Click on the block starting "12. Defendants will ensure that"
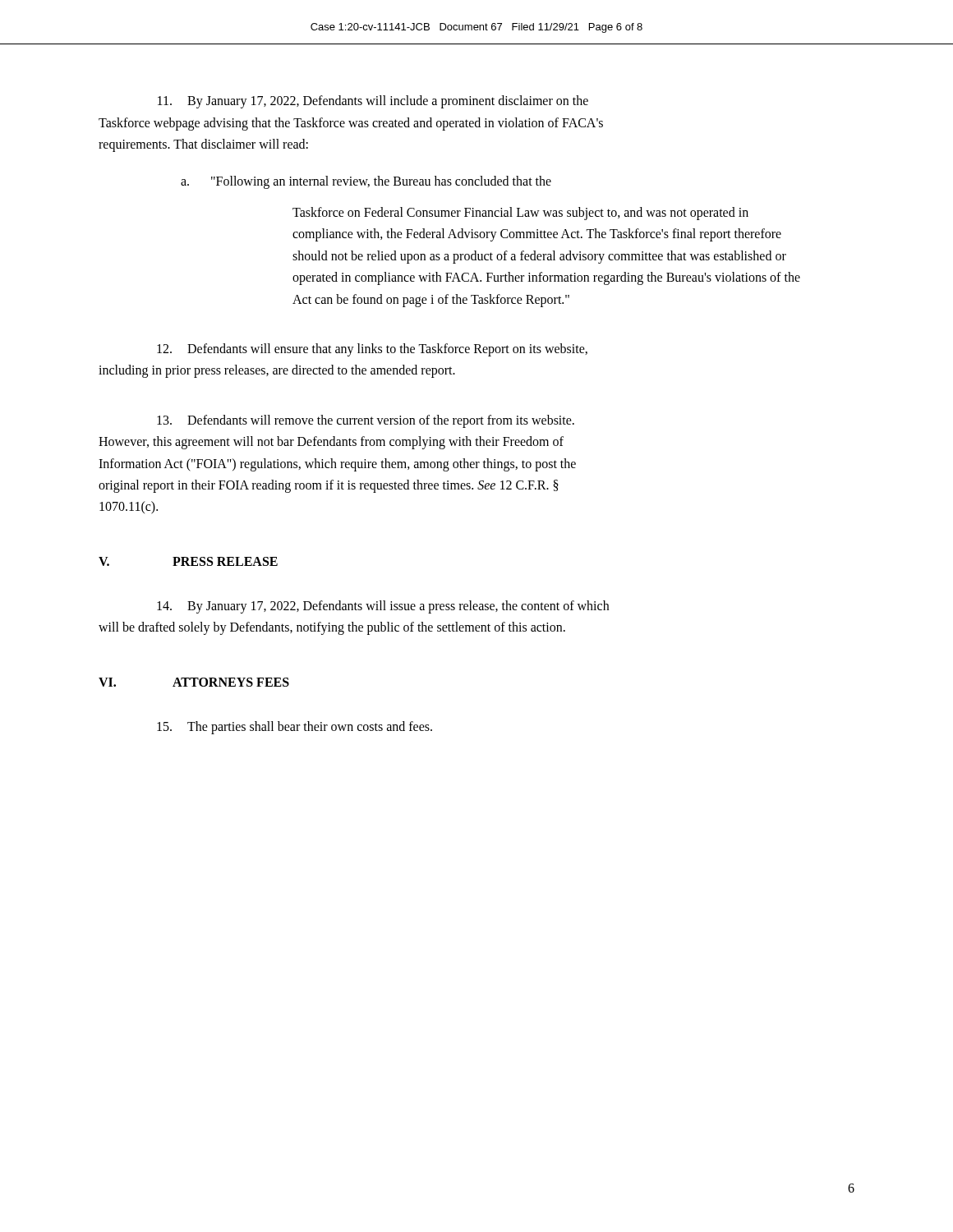The image size is (953, 1232). pyautogui.click(x=476, y=360)
